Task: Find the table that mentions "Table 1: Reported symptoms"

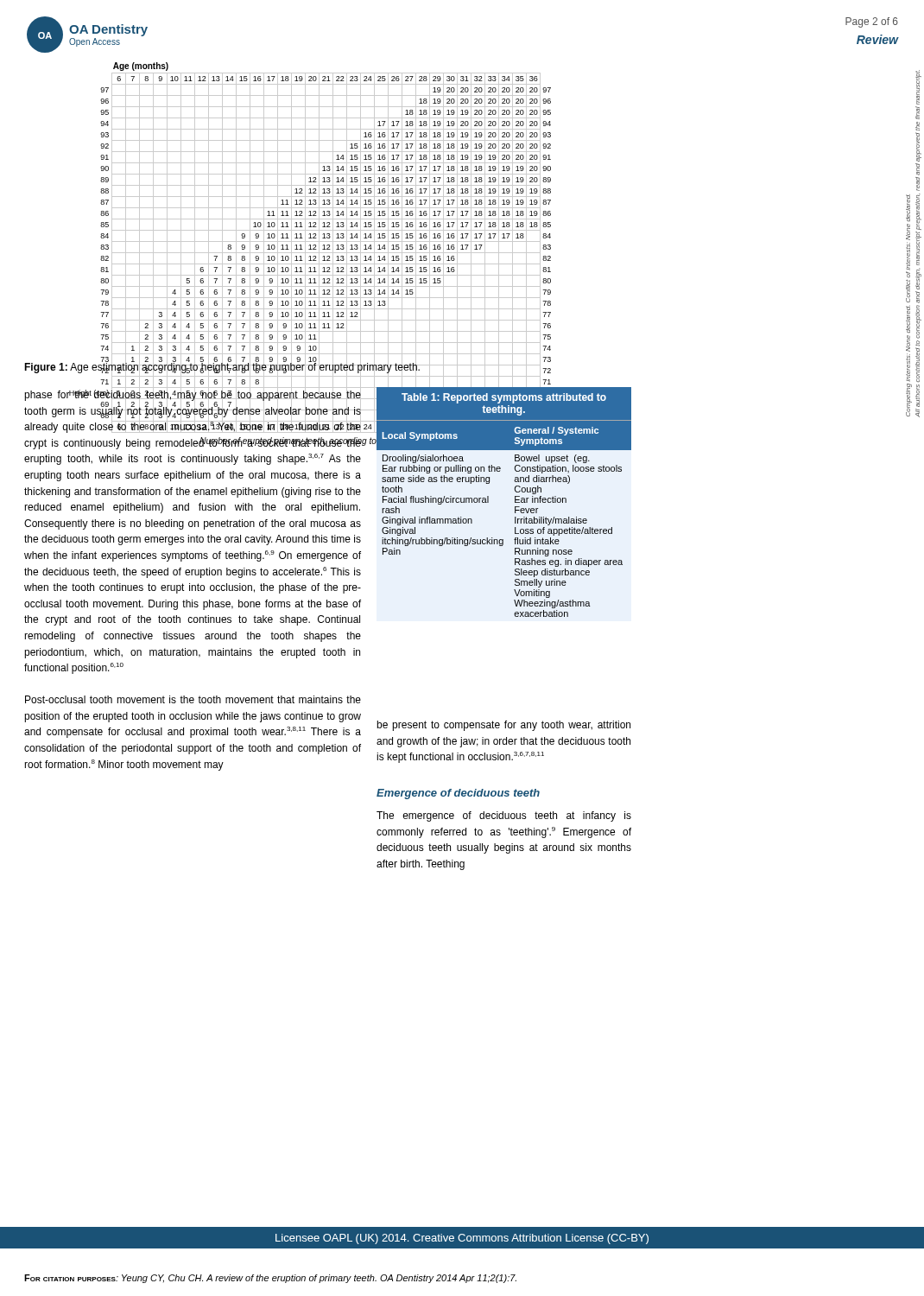Action: (504, 504)
